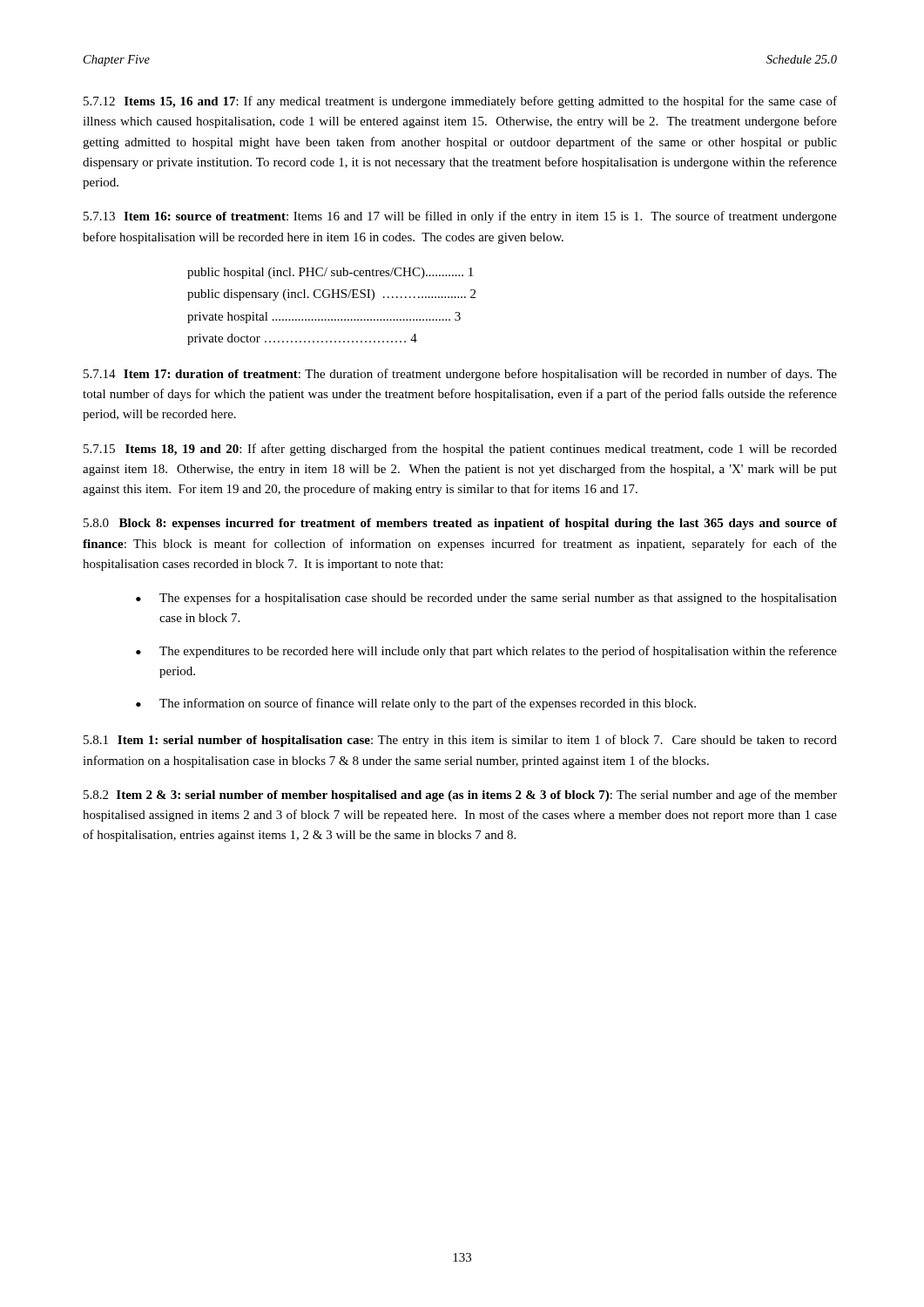Navigate to the element starting "private doctor …………………………… 4"
The height and width of the screenshot is (1307, 924).
point(302,338)
